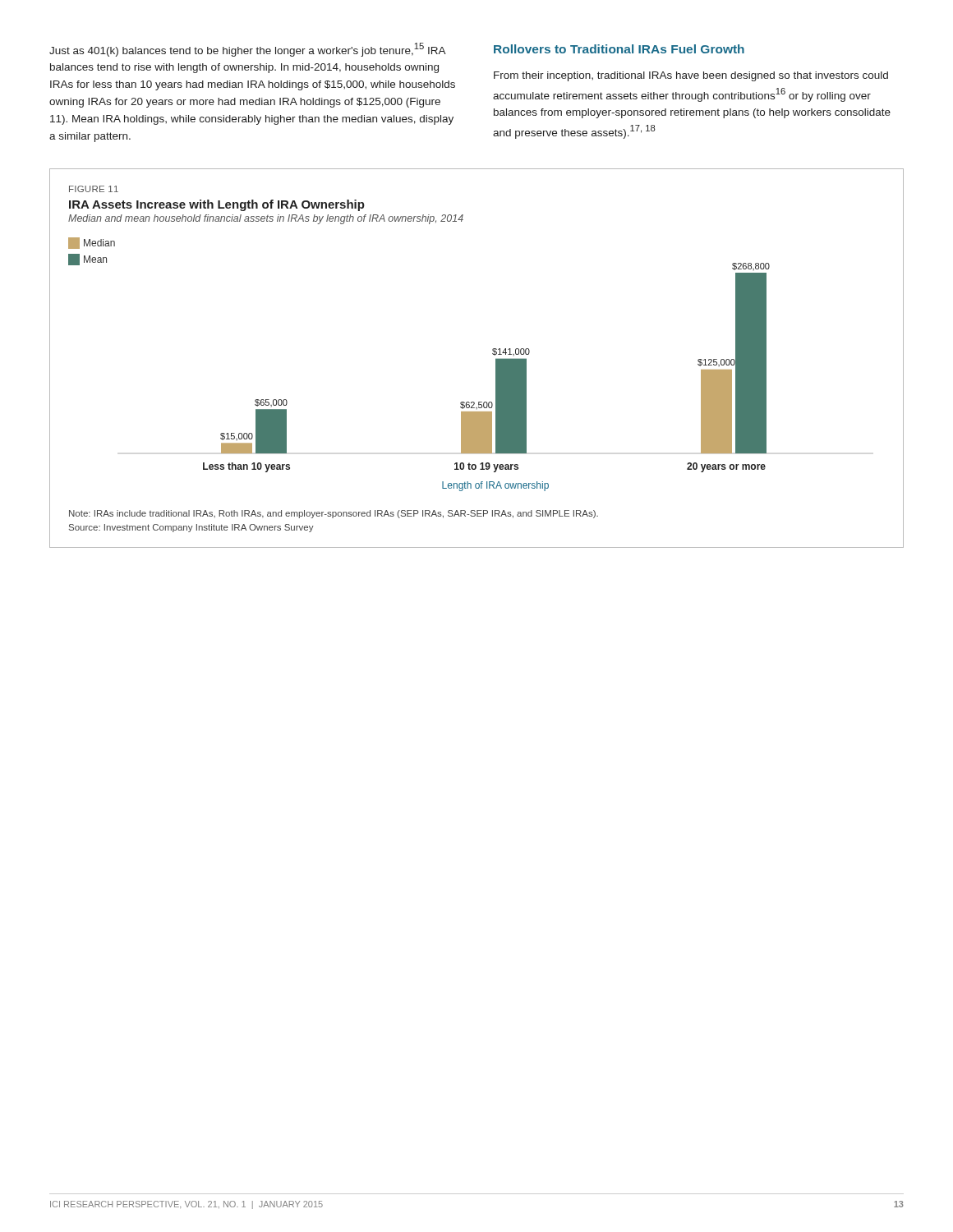This screenshot has width=953, height=1232.
Task: Click on the grouped bar chart
Action: pos(476,366)
